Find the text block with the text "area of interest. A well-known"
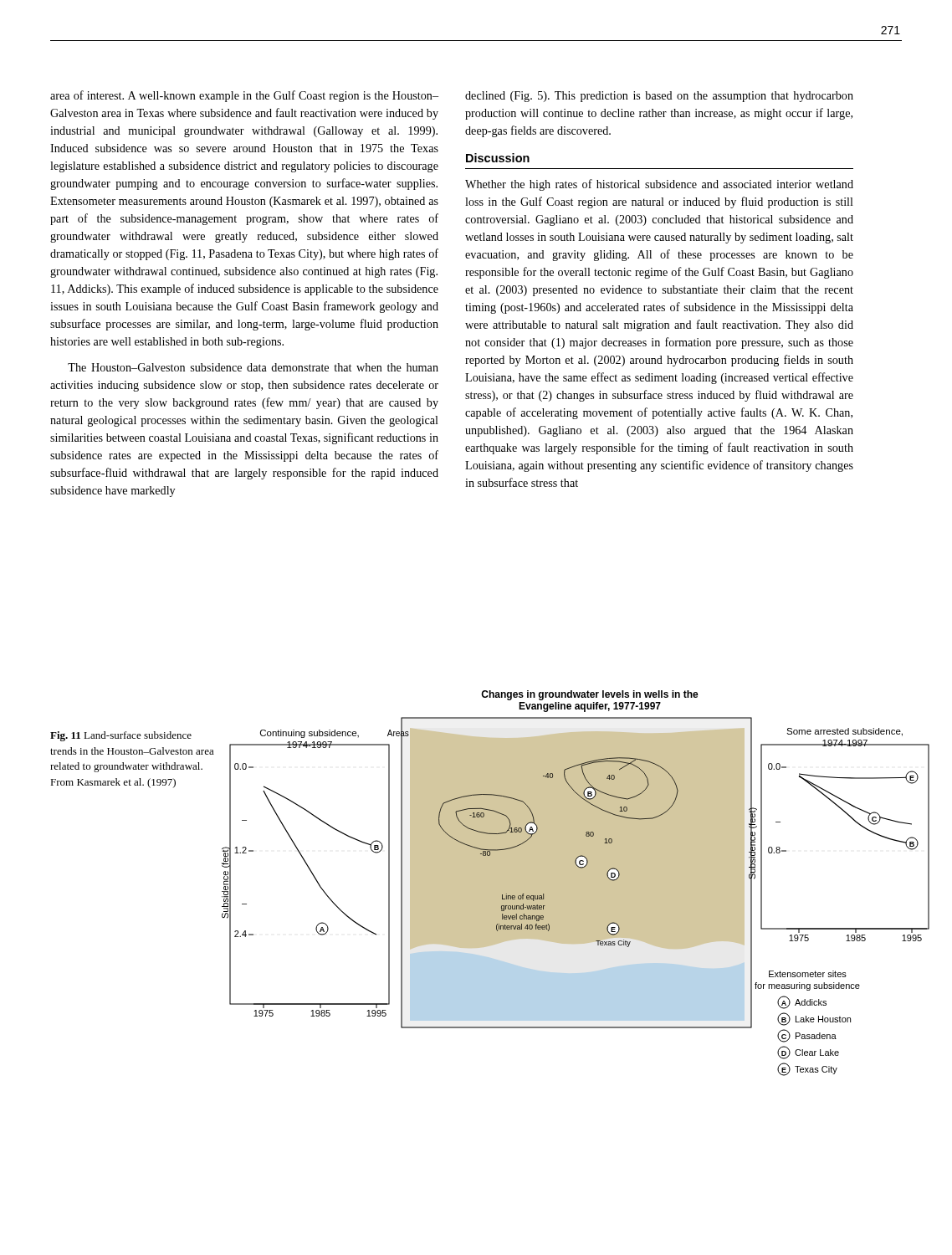Viewport: 952px width, 1255px height. 244,293
